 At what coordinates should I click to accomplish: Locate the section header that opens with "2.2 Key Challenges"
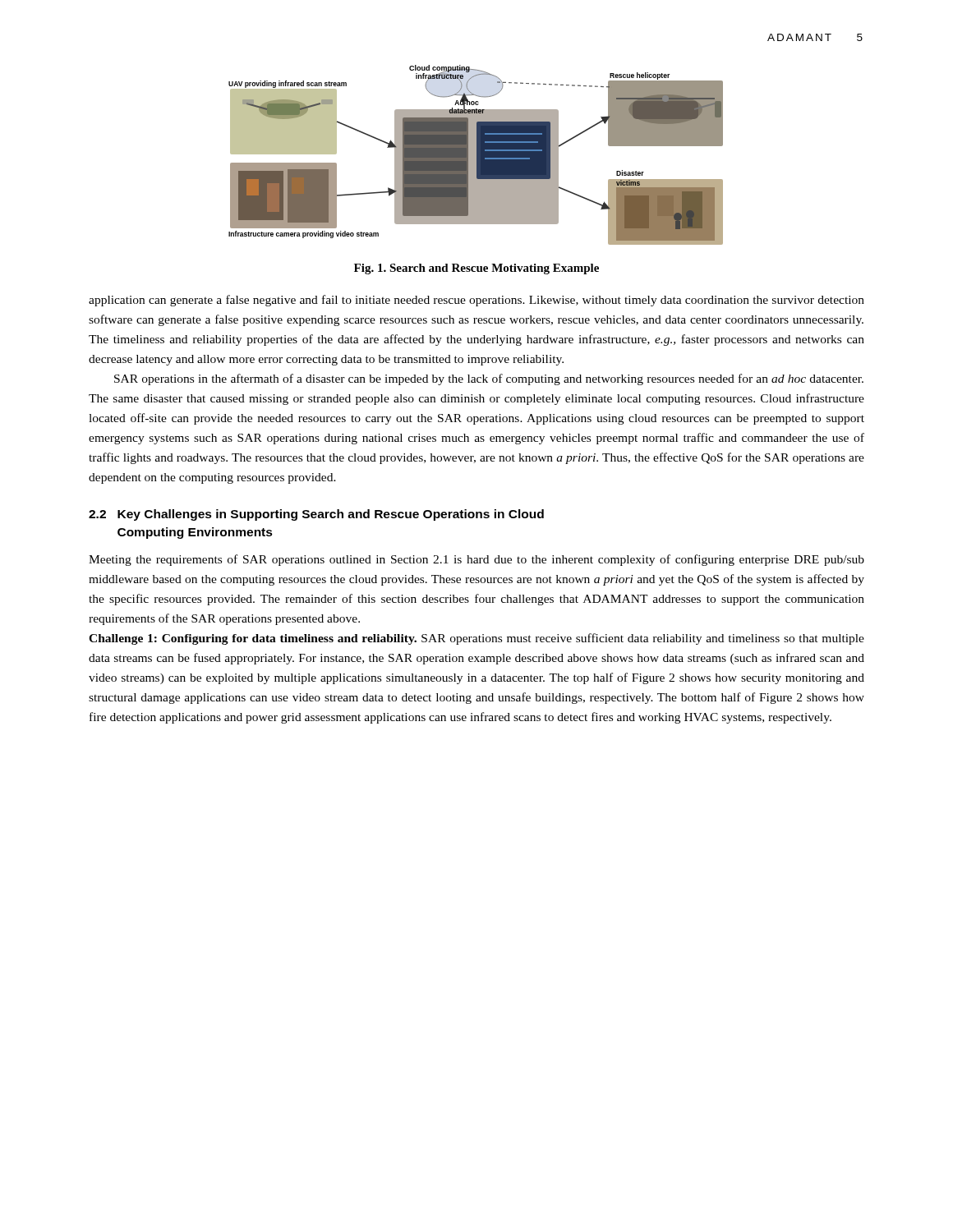tap(317, 523)
